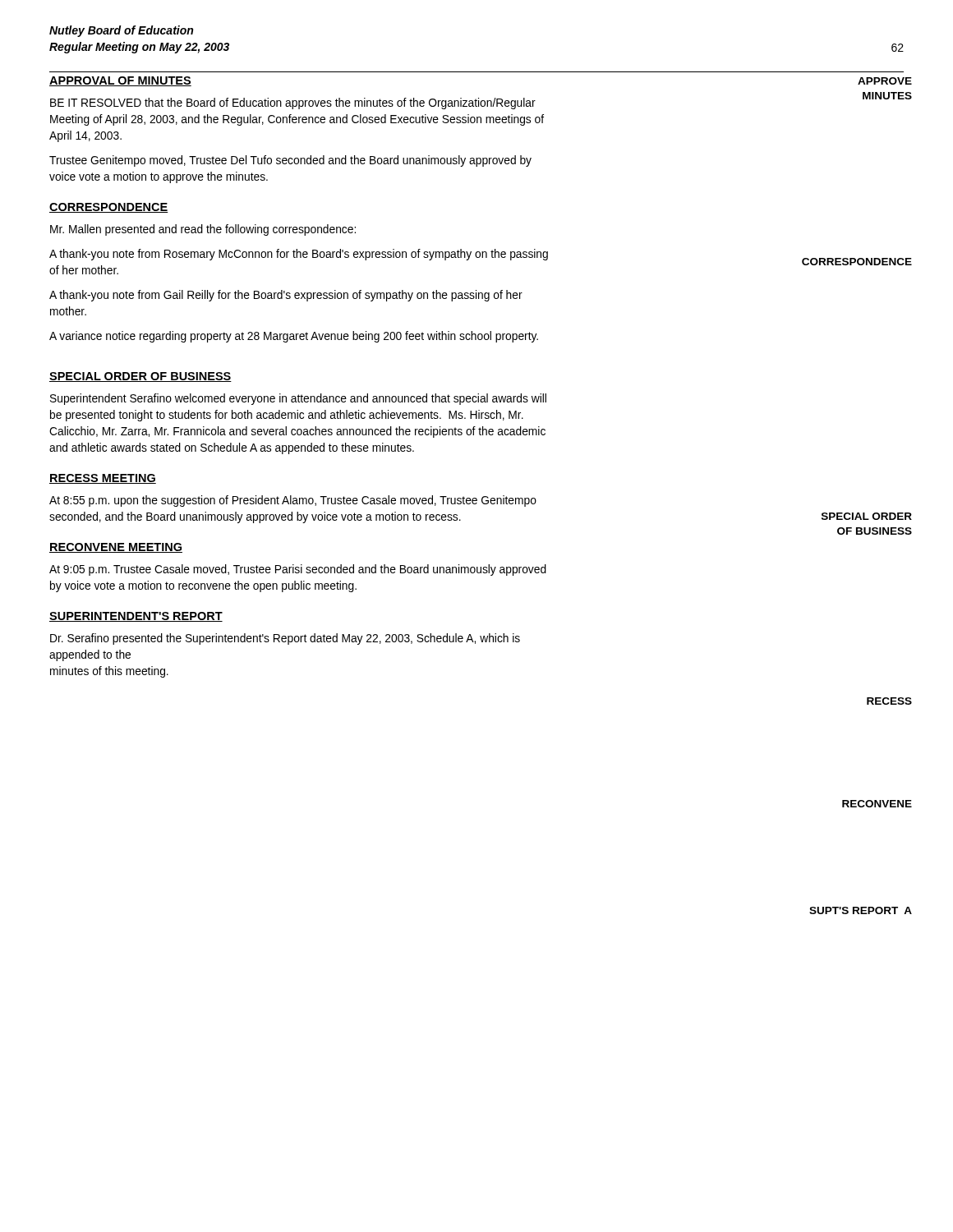
Task: Click on the section header that says "SPECIAL ORDEROF BUSINESS"
Action: (x=866, y=524)
